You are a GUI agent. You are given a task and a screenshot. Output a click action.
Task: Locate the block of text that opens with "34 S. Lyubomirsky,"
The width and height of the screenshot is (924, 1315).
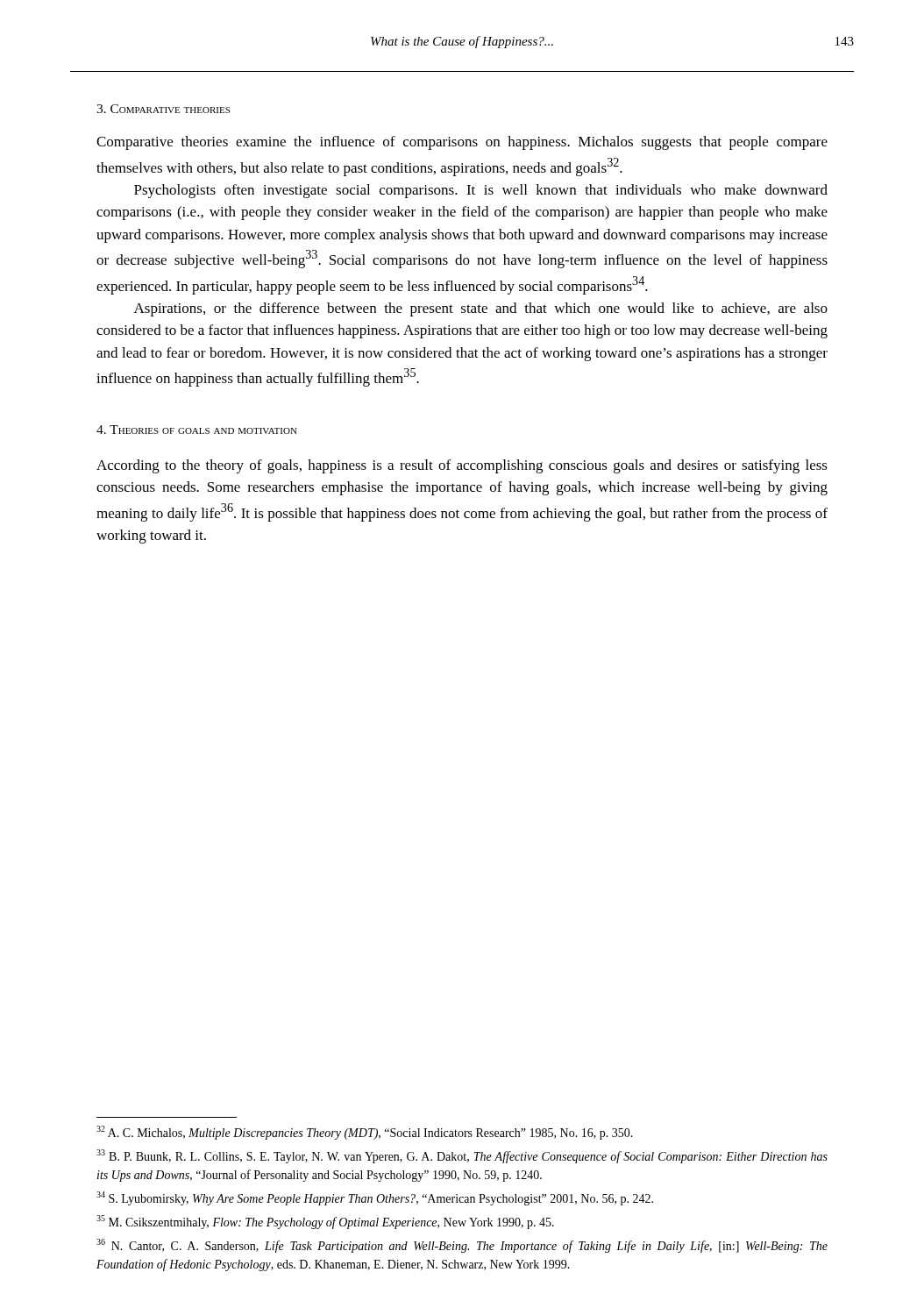point(375,1198)
